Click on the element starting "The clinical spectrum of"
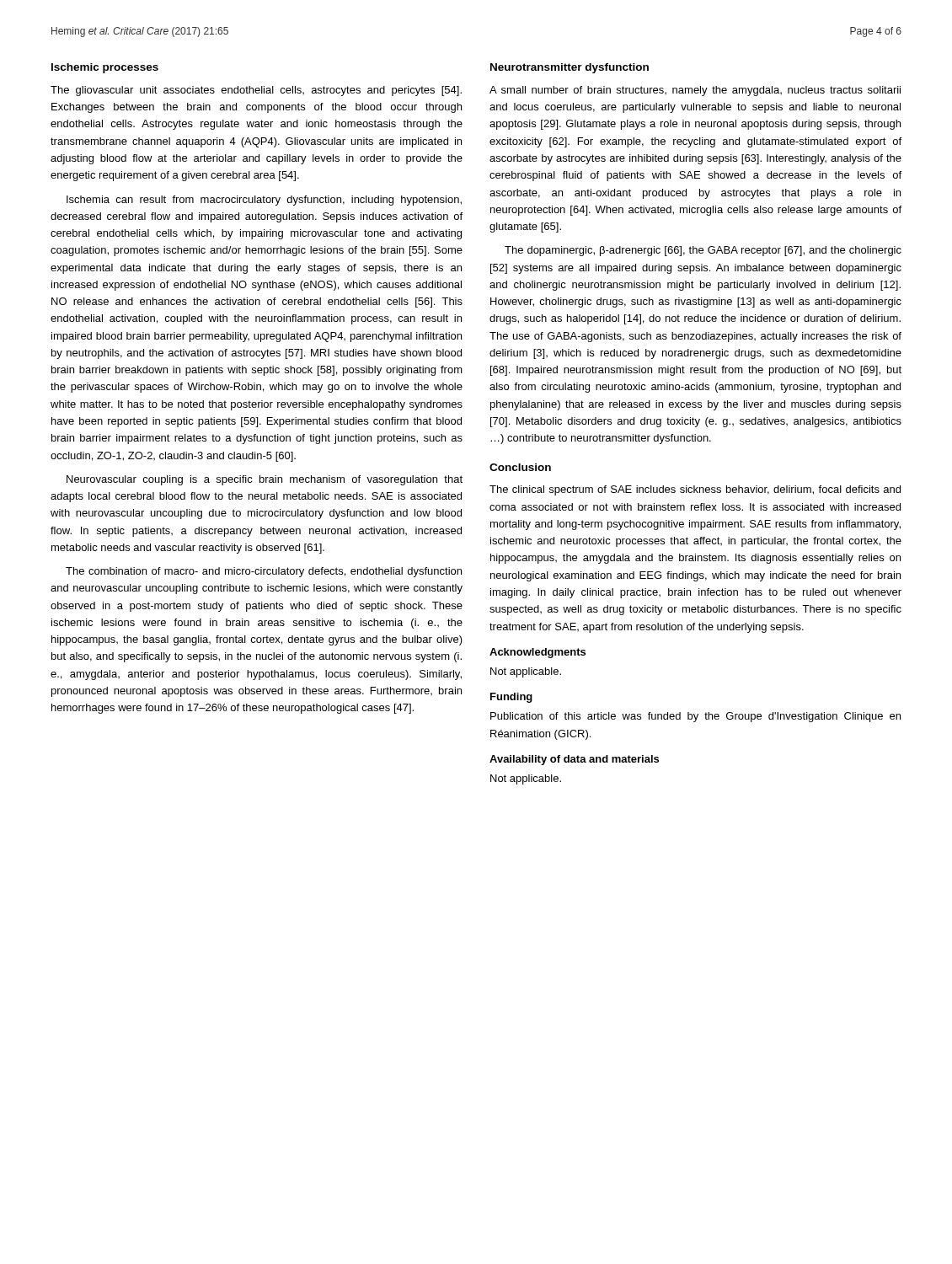Viewport: 952px width, 1264px height. click(x=695, y=558)
